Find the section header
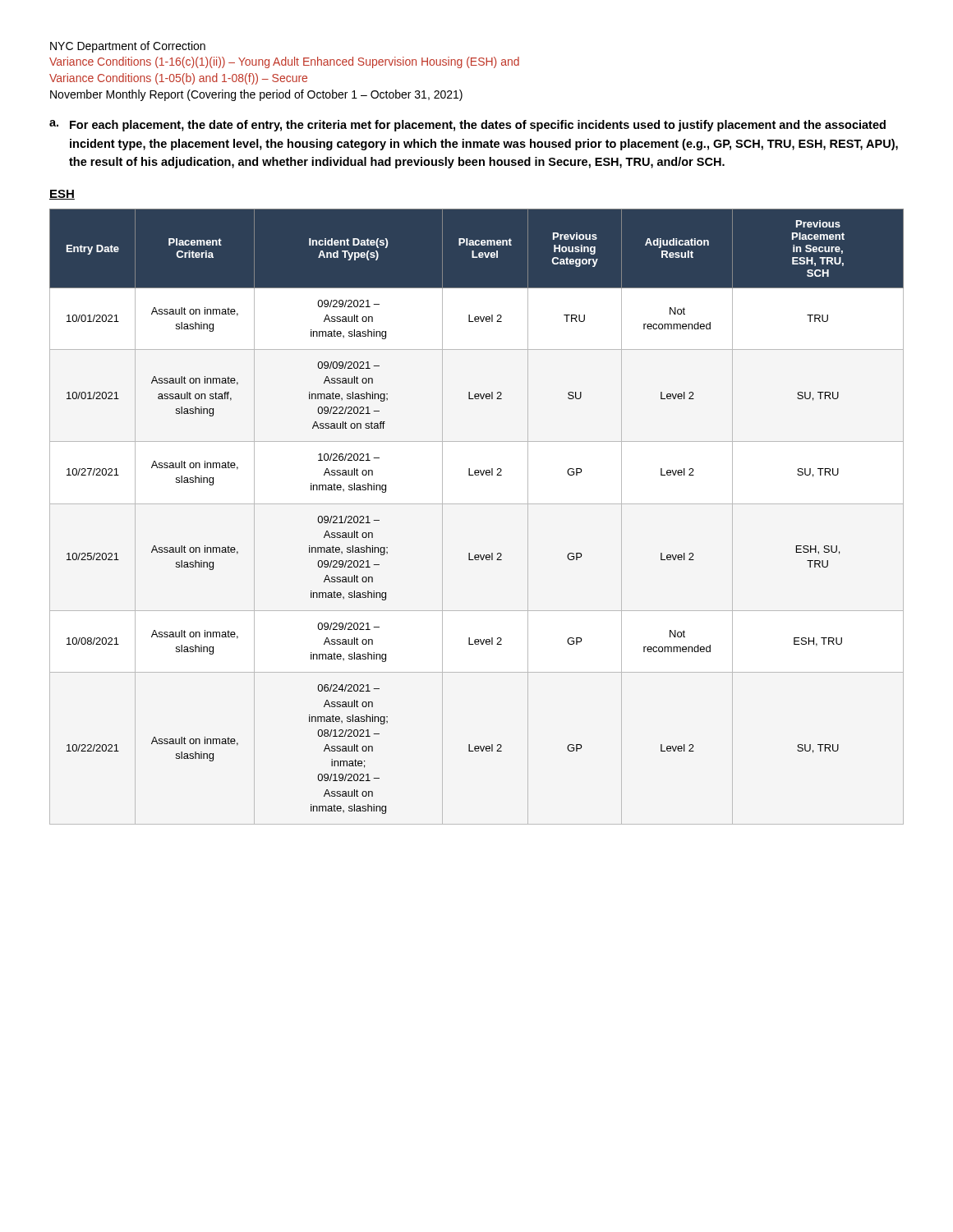The image size is (953, 1232). 62,193
